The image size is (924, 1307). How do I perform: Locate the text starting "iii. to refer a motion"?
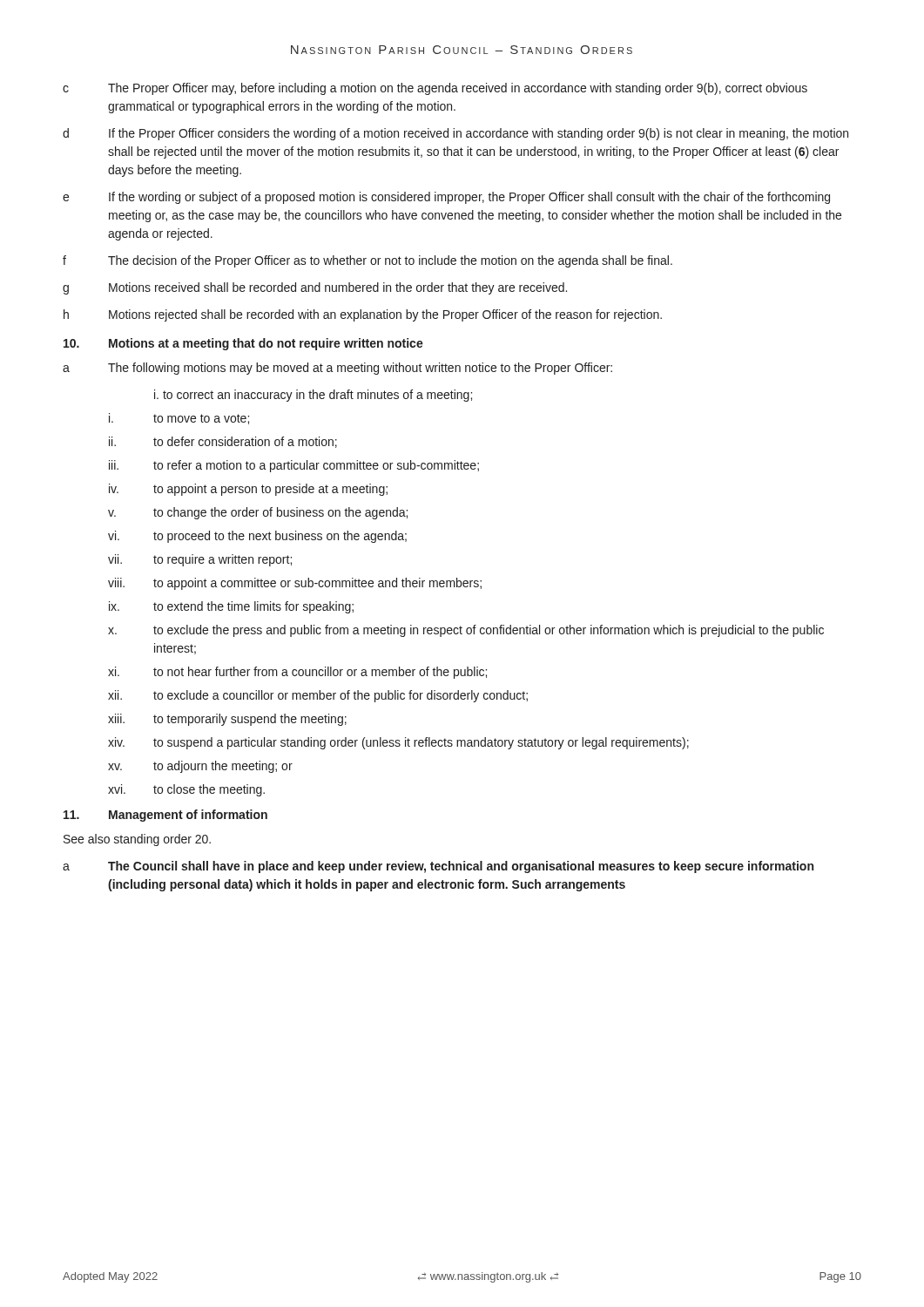click(x=485, y=466)
